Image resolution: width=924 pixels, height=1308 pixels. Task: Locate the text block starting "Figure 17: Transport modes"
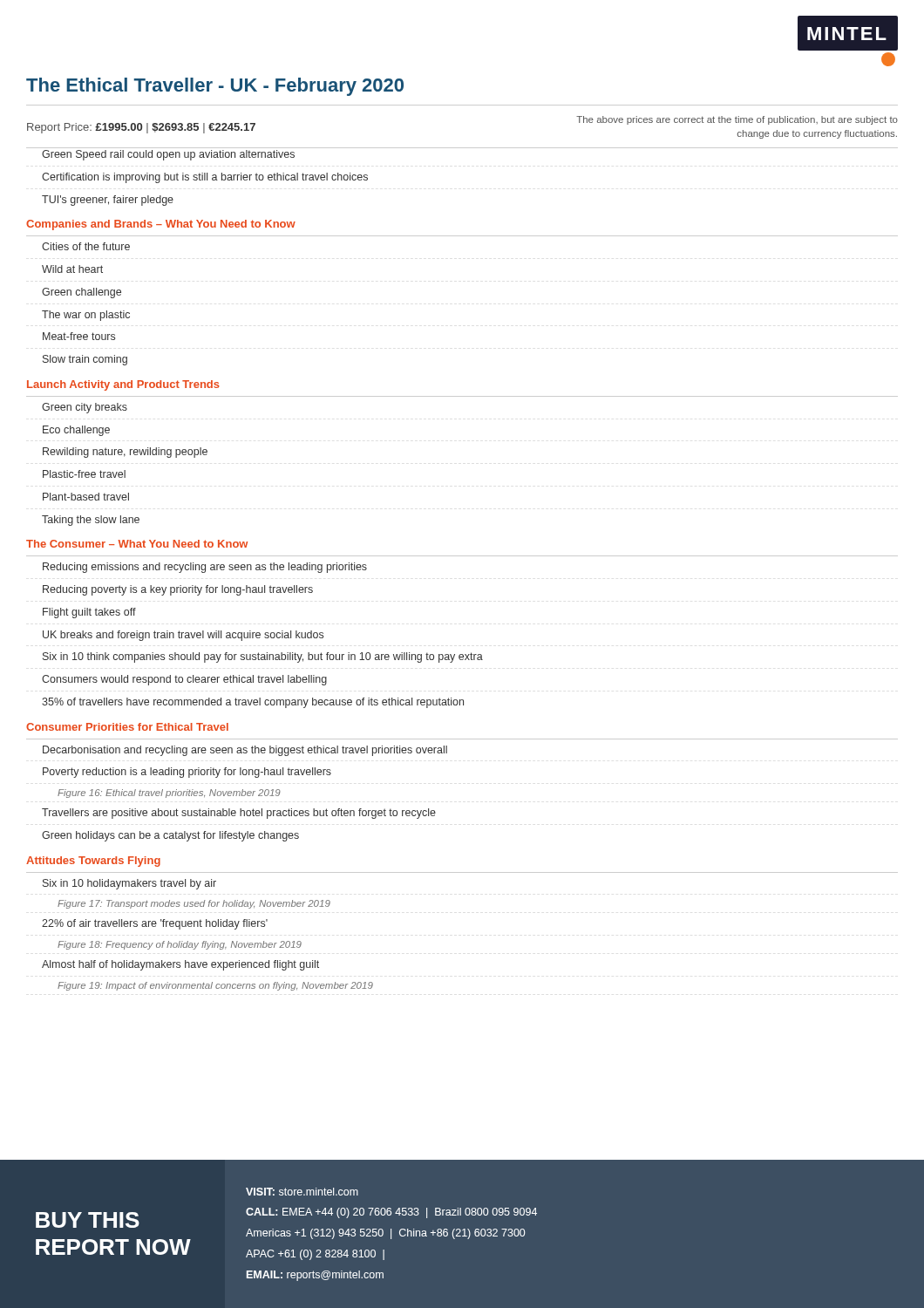click(194, 904)
